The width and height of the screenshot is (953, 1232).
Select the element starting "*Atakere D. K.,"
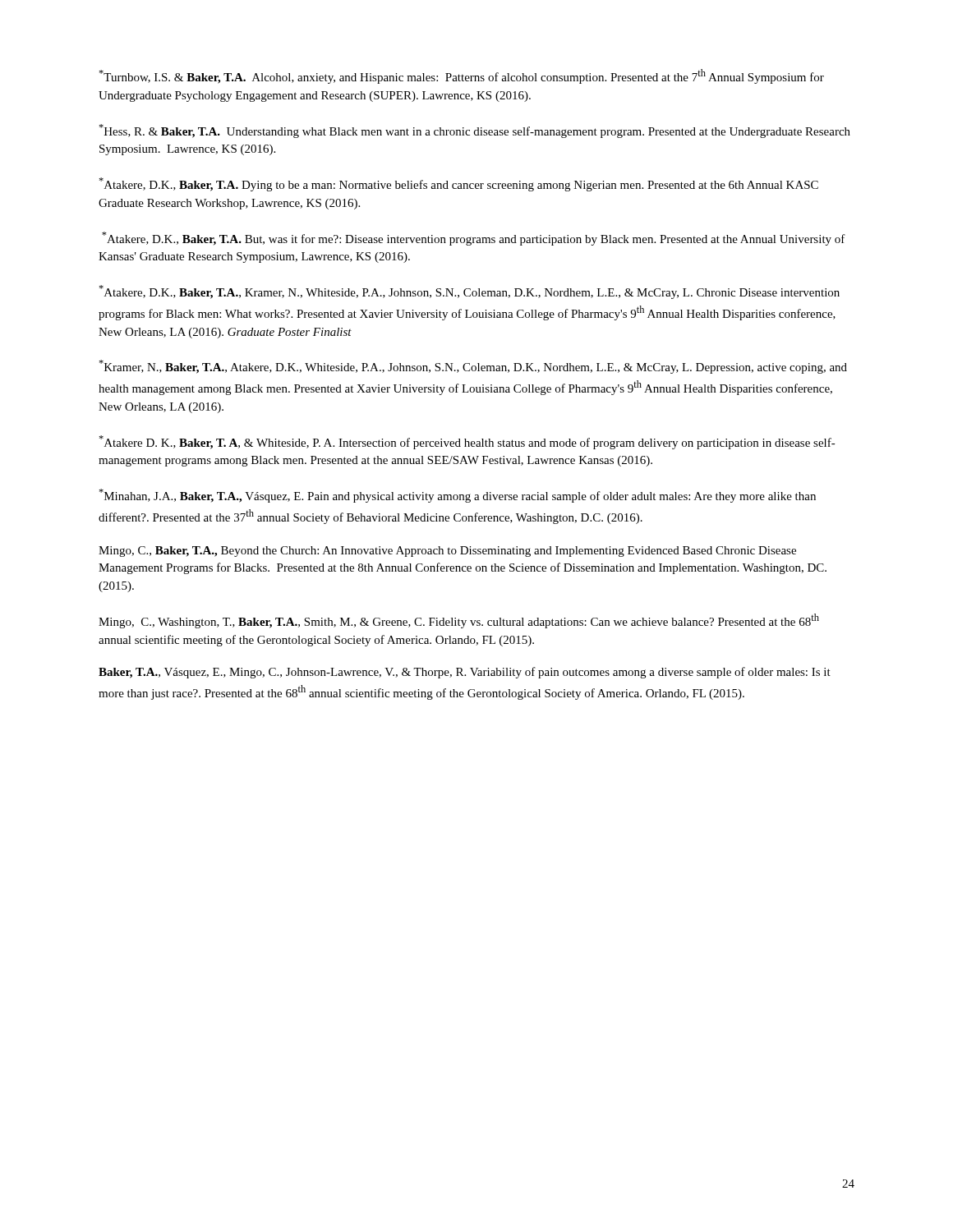click(x=467, y=450)
